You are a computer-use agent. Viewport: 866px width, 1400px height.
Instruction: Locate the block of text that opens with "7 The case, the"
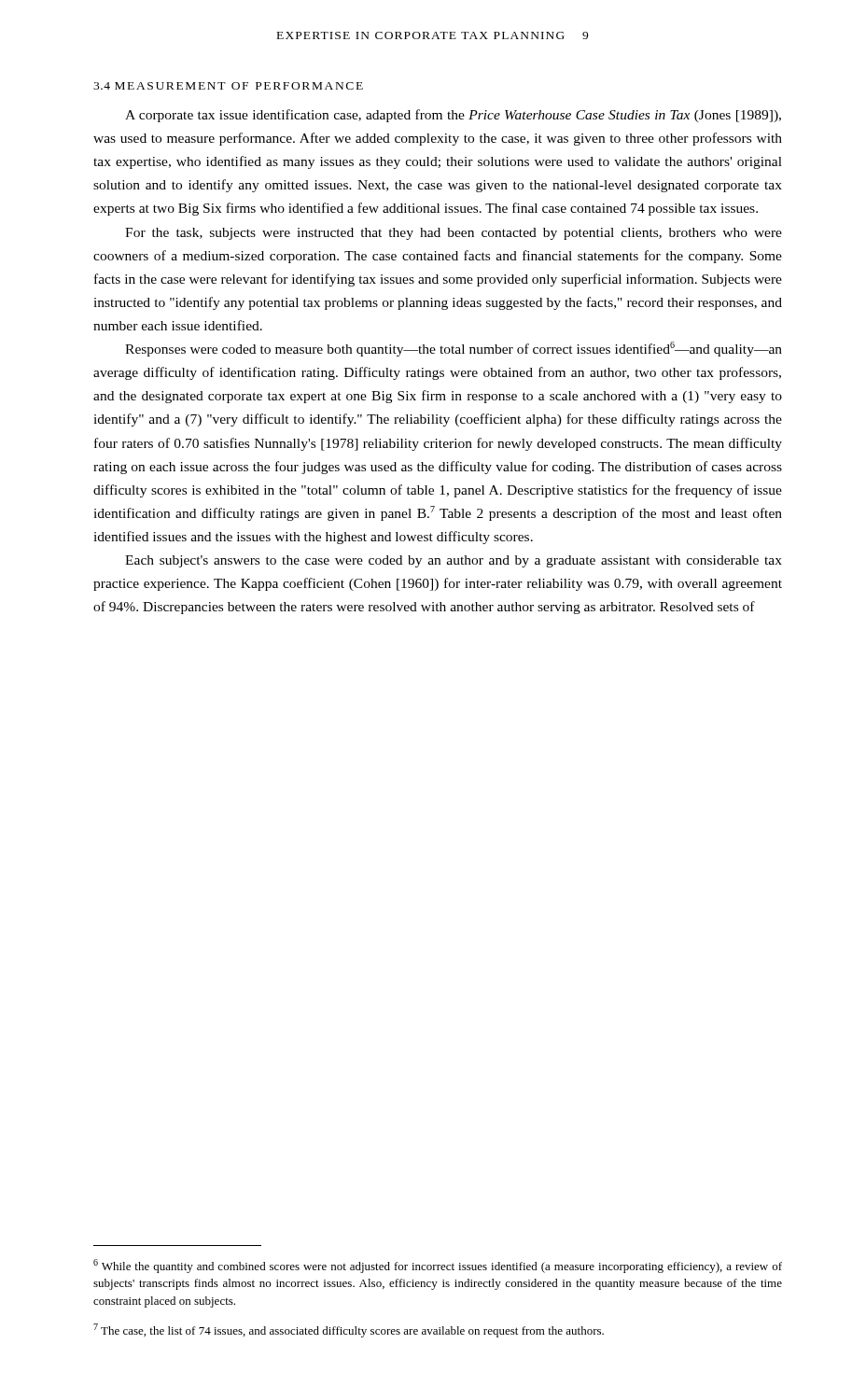pos(349,1330)
